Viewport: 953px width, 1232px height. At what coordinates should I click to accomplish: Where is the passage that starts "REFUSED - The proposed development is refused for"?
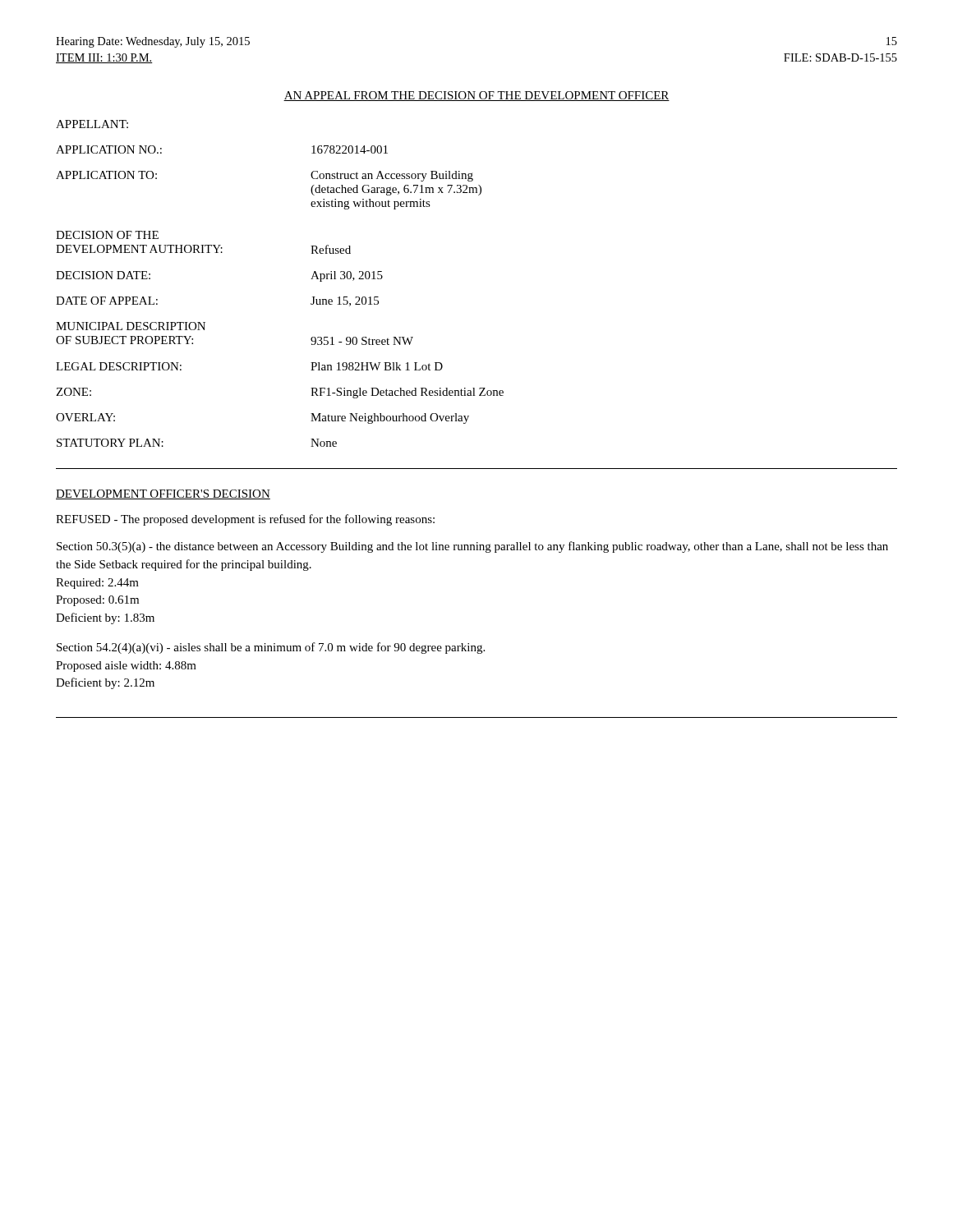click(x=246, y=519)
